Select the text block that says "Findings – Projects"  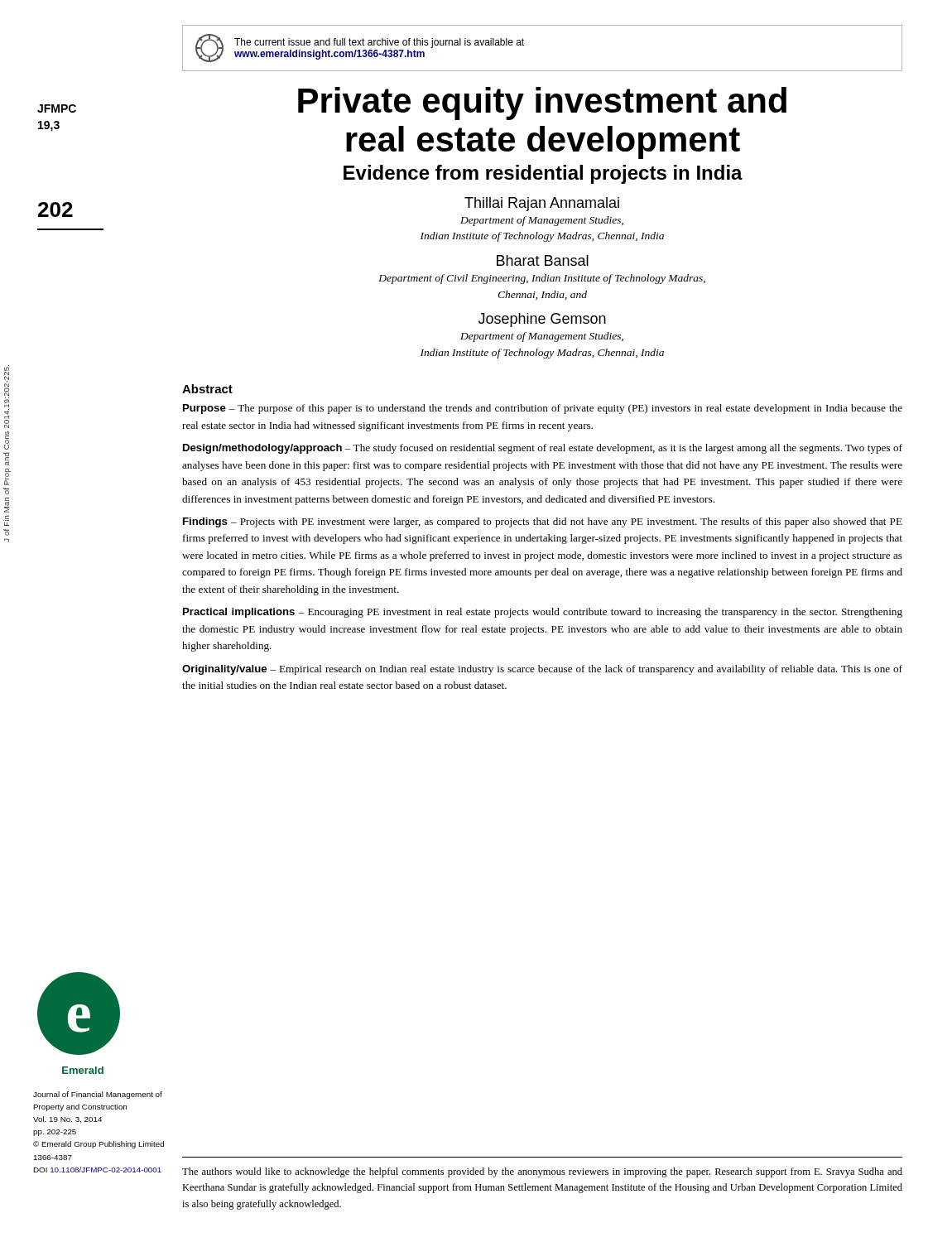[542, 555]
